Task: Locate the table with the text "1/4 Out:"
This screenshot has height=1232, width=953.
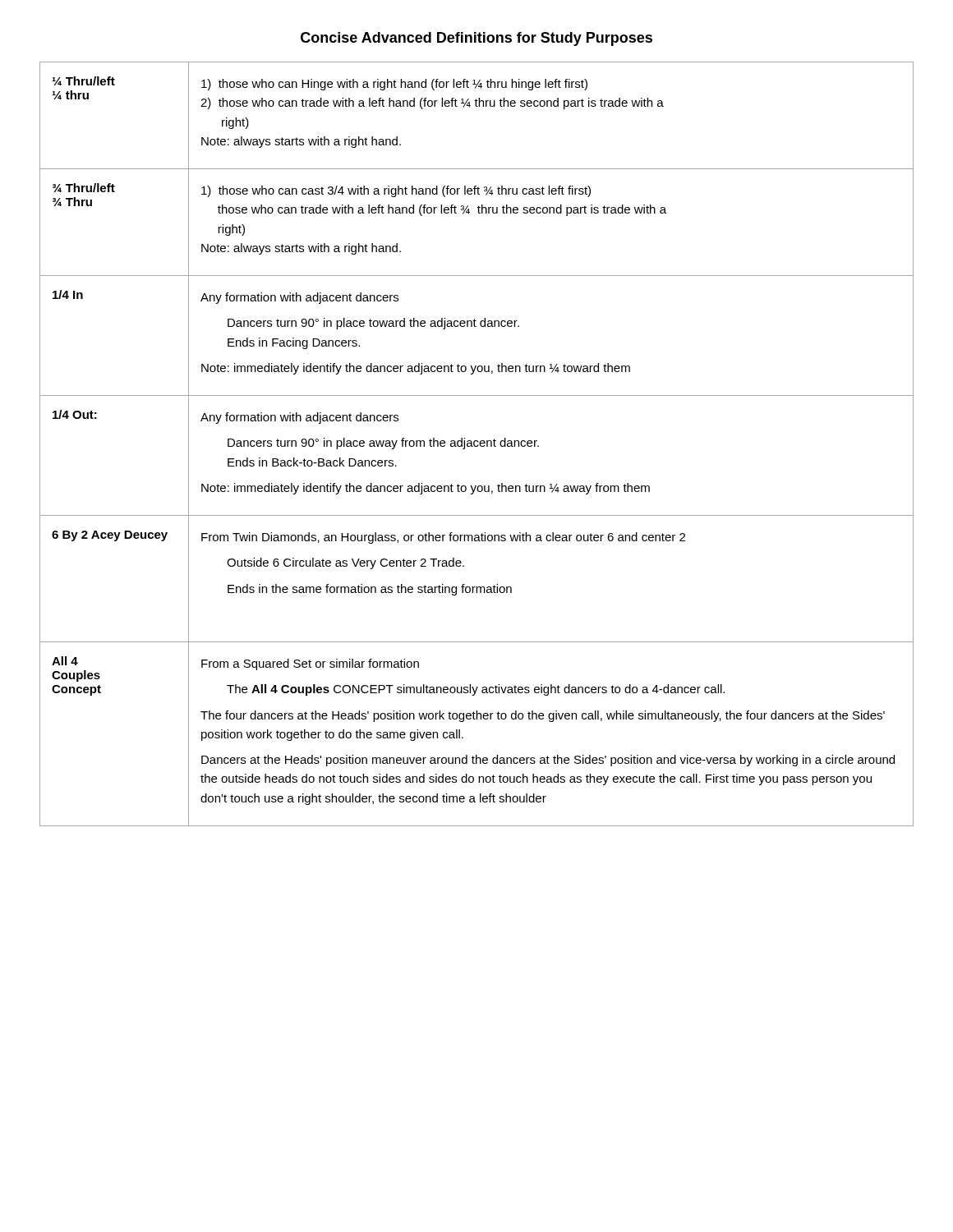Action: 476,444
